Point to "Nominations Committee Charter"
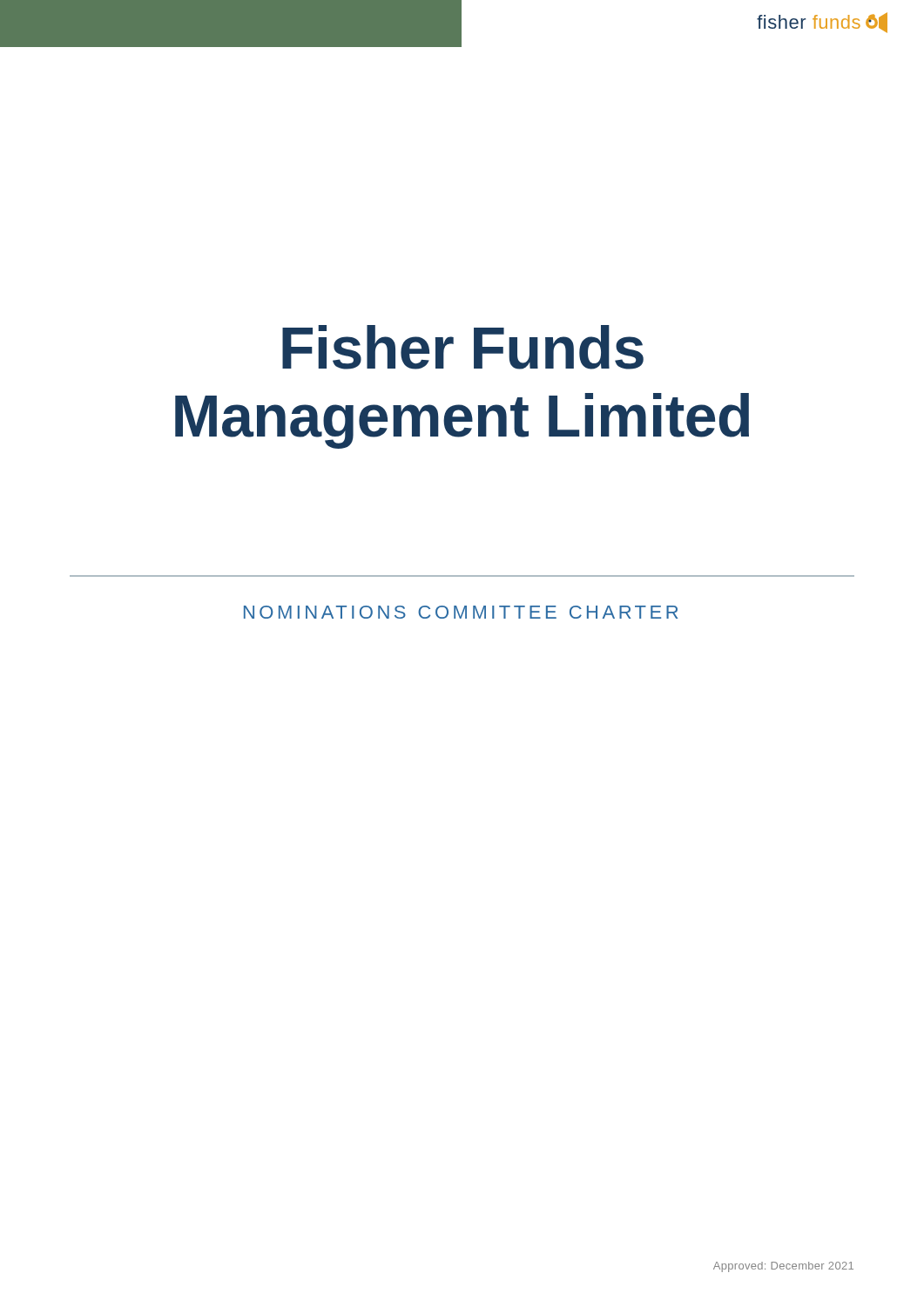The height and width of the screenshot is (1307, 924). (462, 612)
